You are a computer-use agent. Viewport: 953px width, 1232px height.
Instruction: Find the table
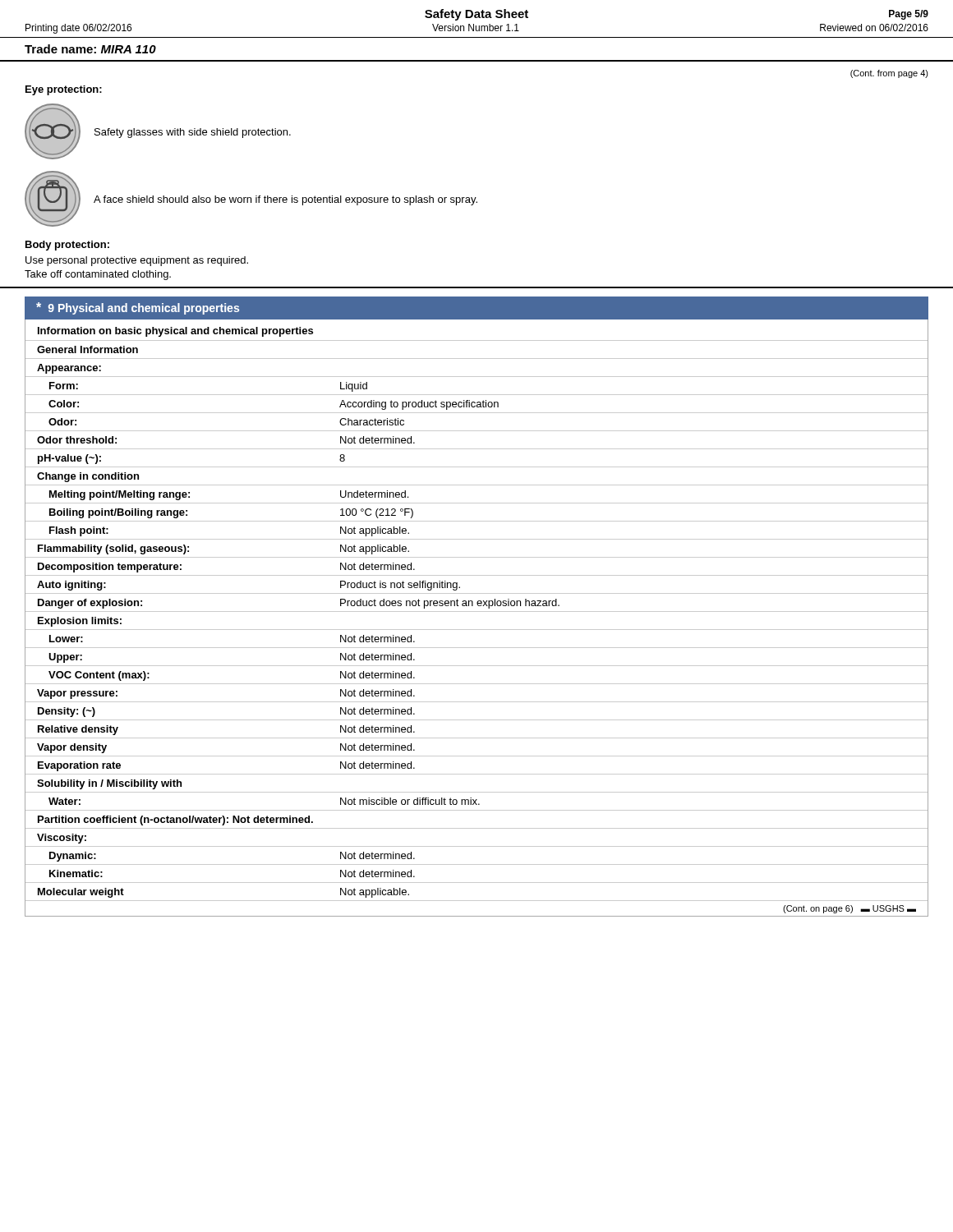click(x=476, y=628)
